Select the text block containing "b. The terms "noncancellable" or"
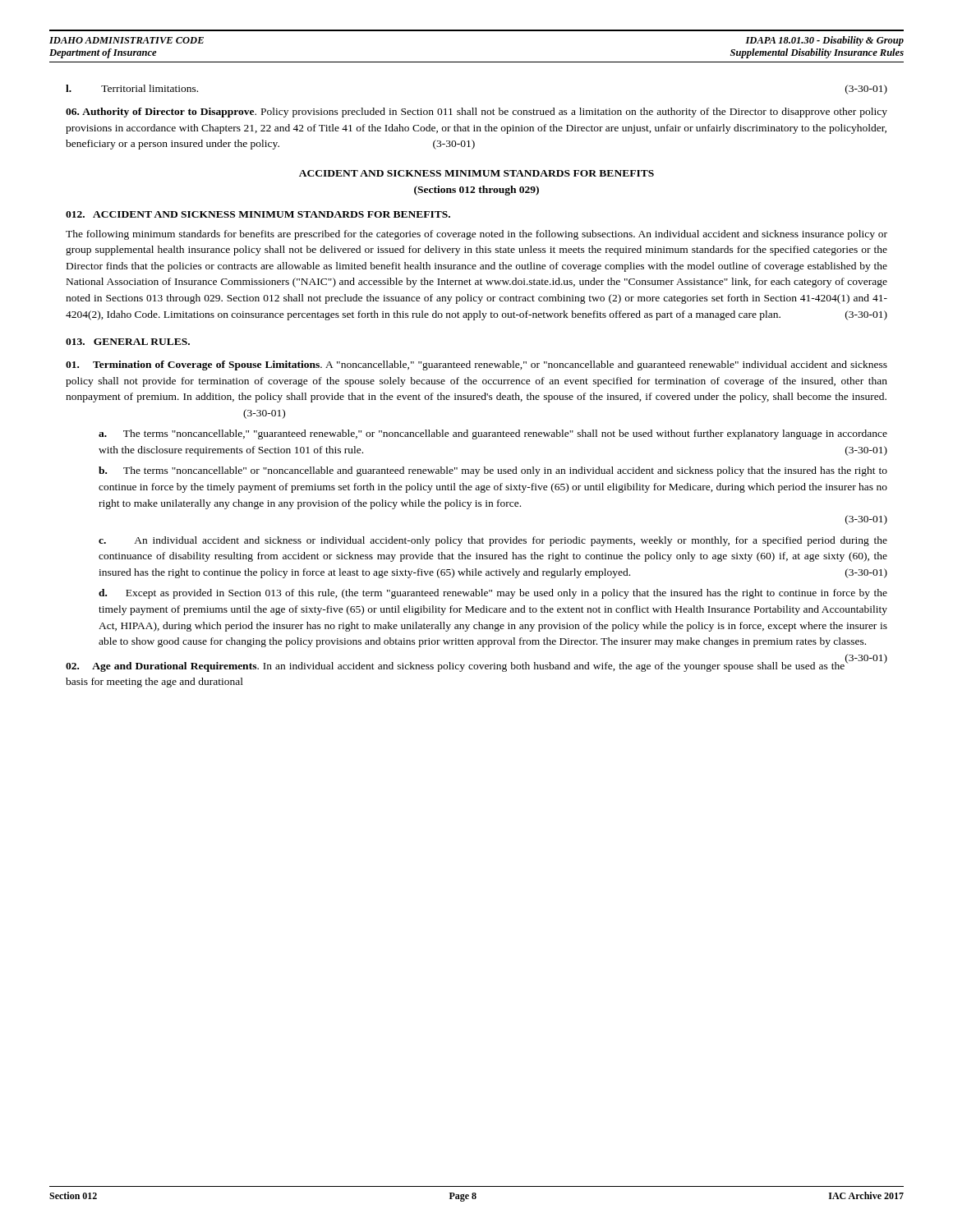Image resolution: width=953 pixels, height=1232 pixels. point(493,496)
